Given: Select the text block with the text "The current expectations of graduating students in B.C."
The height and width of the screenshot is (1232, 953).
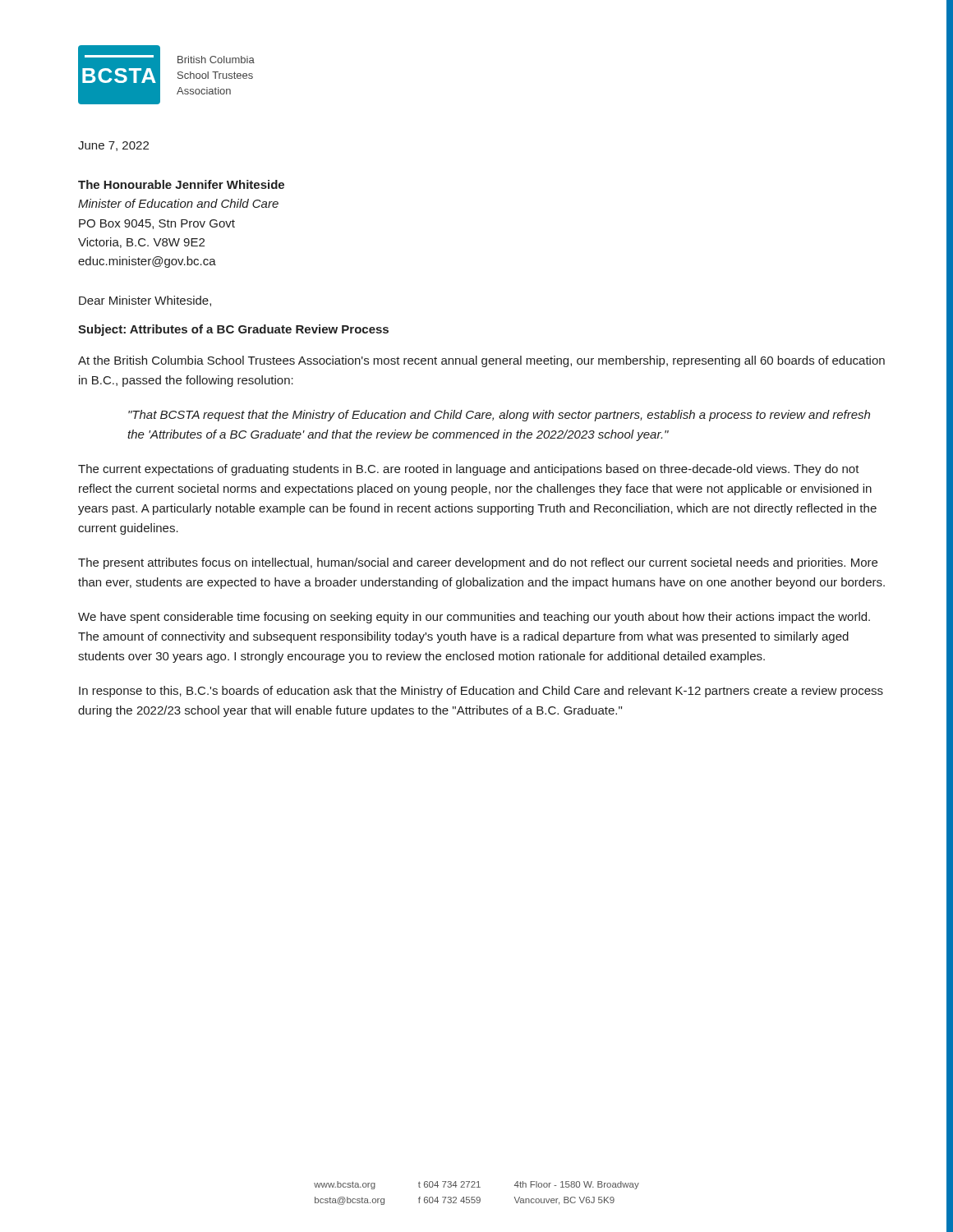Looking at the screenshot, I should click(477, 498).
